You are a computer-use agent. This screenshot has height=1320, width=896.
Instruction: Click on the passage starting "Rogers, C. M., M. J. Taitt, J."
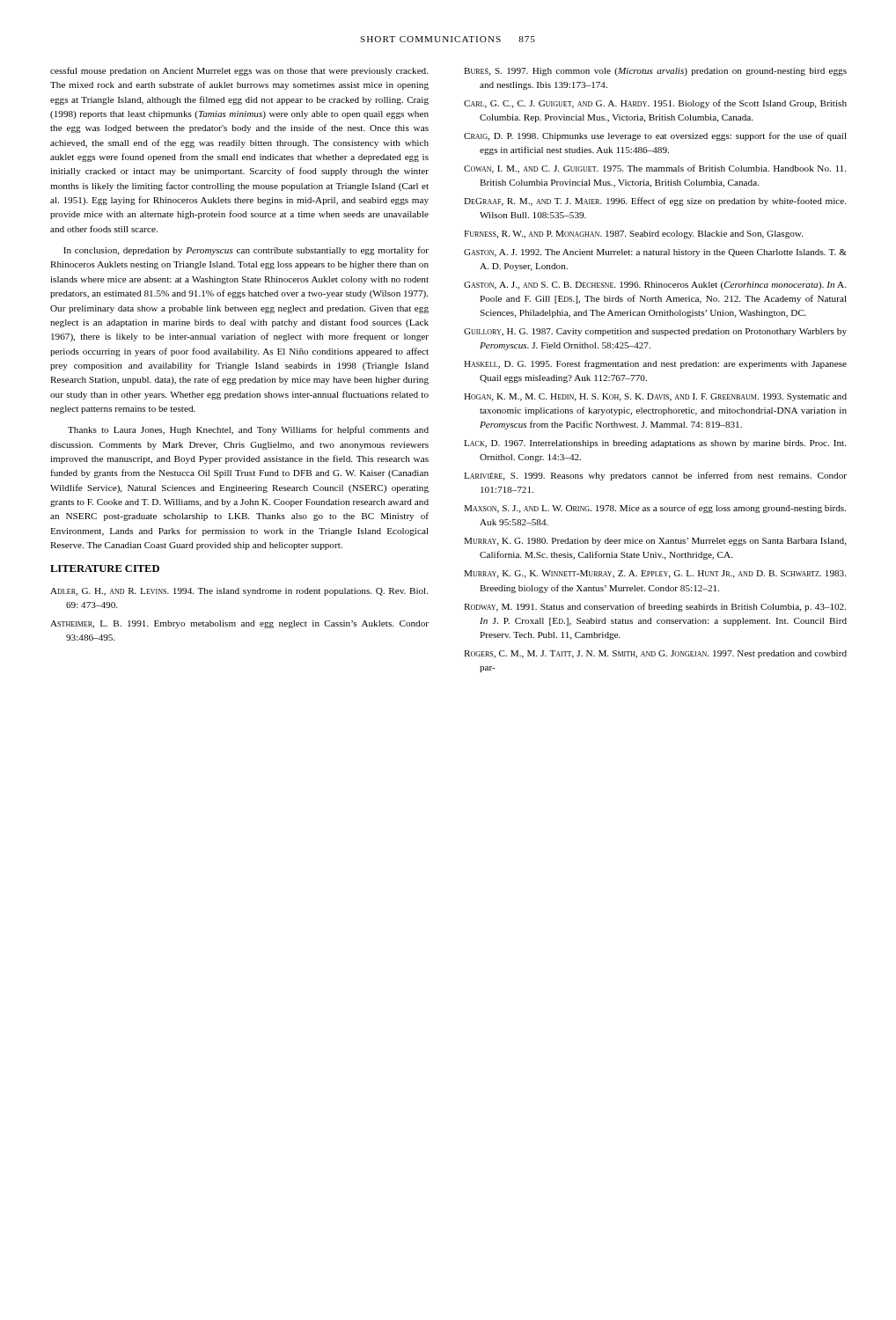point(655,660)
